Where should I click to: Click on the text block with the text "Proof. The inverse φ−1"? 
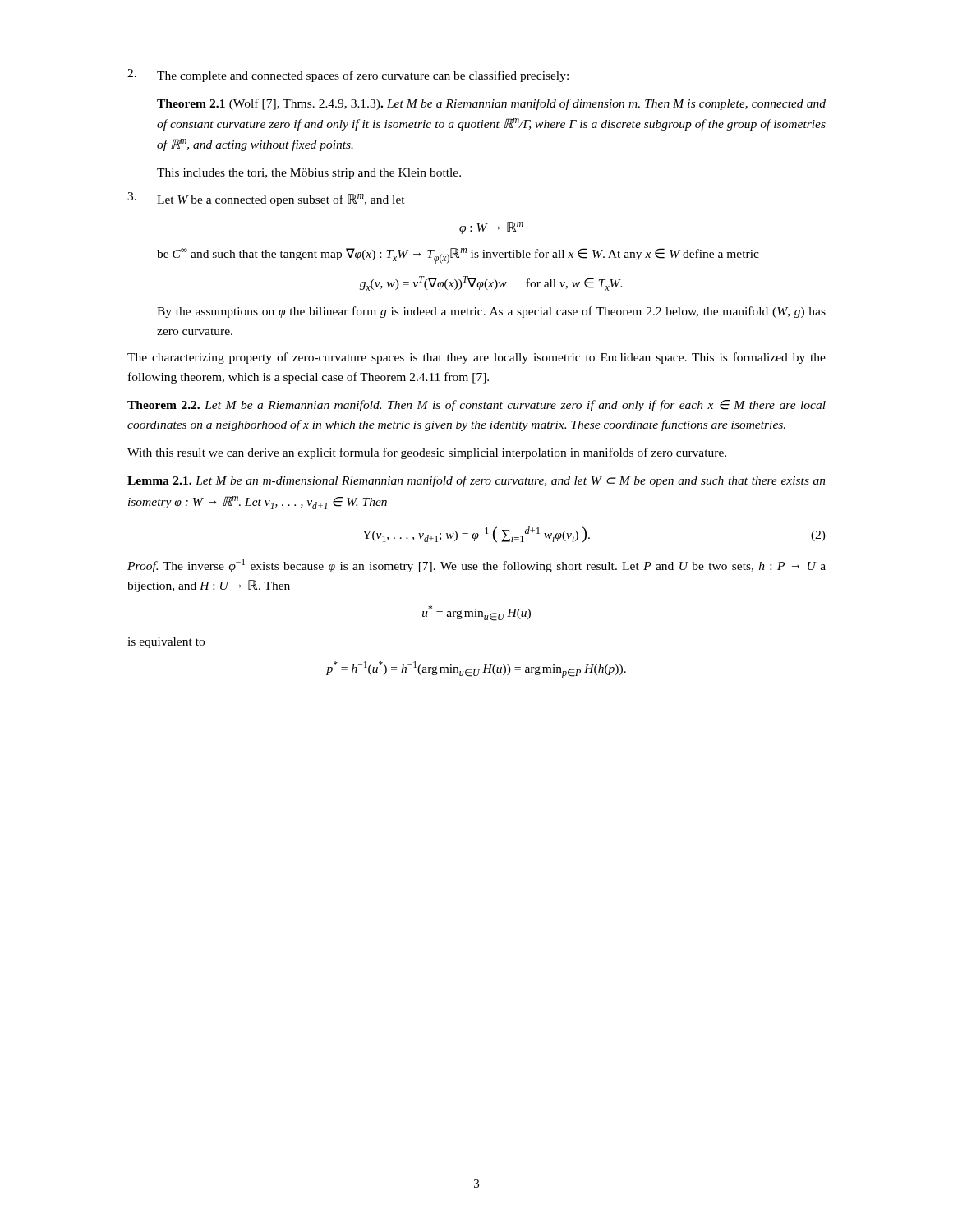point(476,574)
